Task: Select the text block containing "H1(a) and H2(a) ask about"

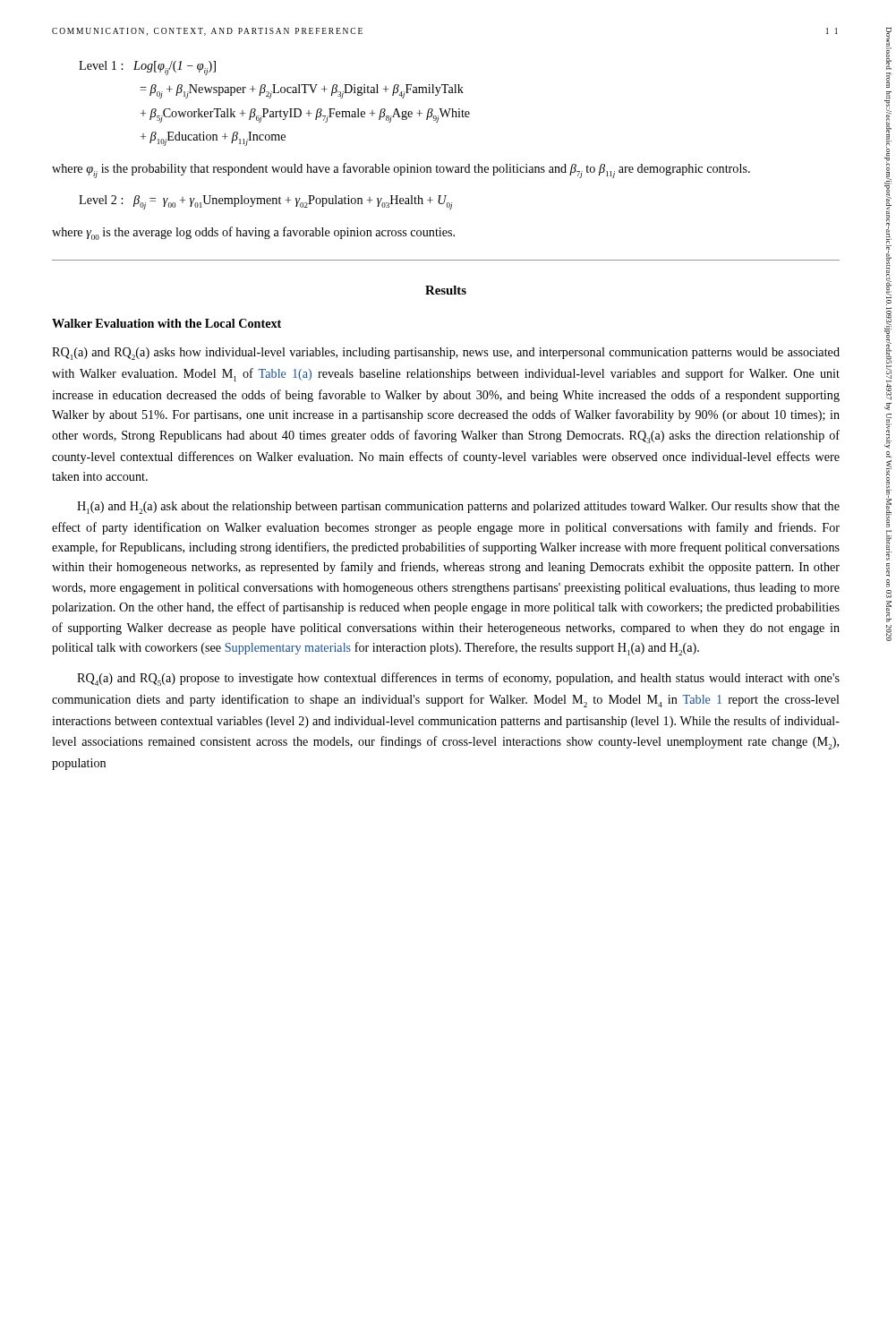Action: [x=446, y=577]
